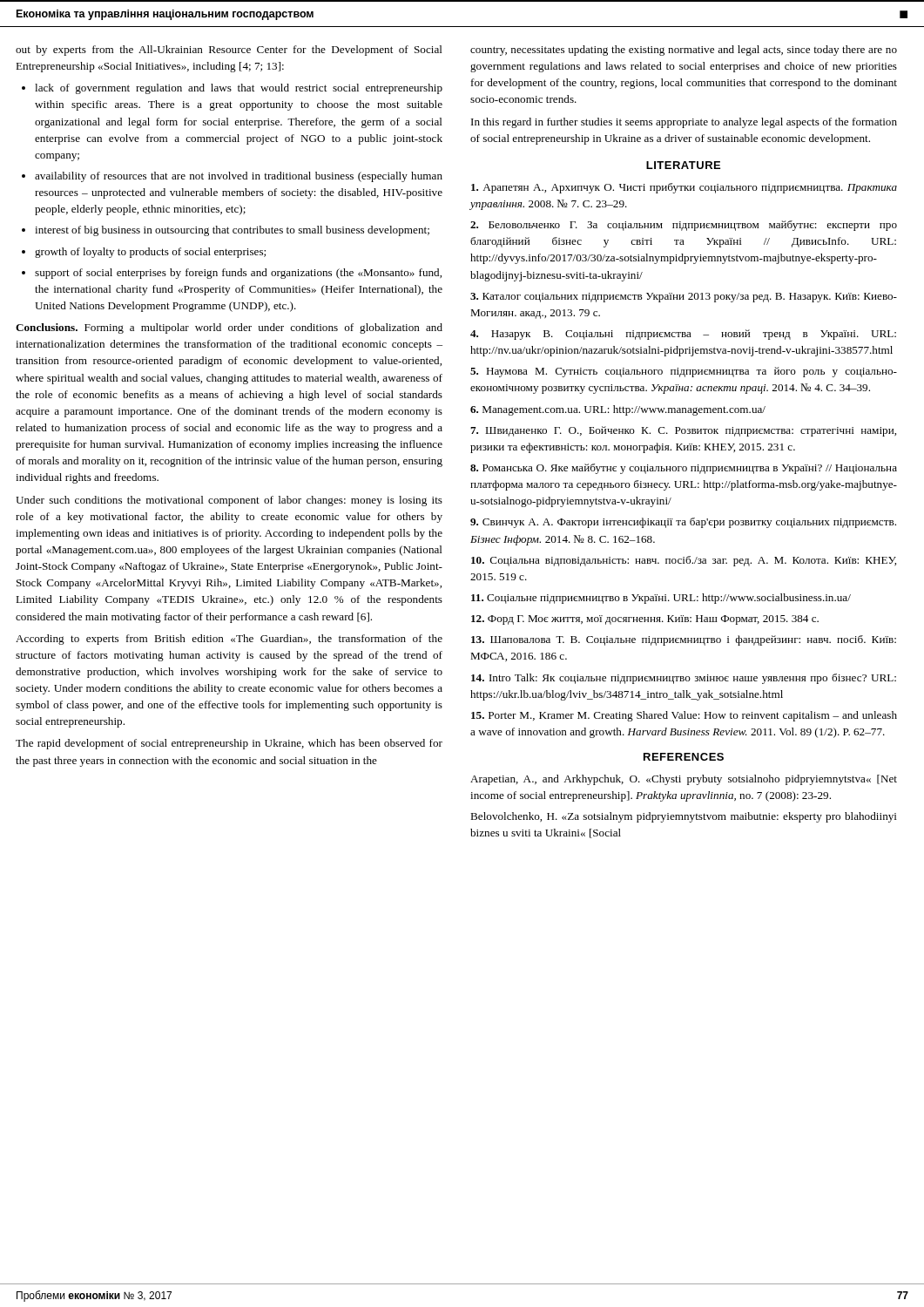Navigate to the text block starting "Belovolchenko, H. «Za sotsialnym pidpryiemnytstvom maibutnie: eksperty"
The height and width of the screenshot is (1307, 924).
[684, 825]
